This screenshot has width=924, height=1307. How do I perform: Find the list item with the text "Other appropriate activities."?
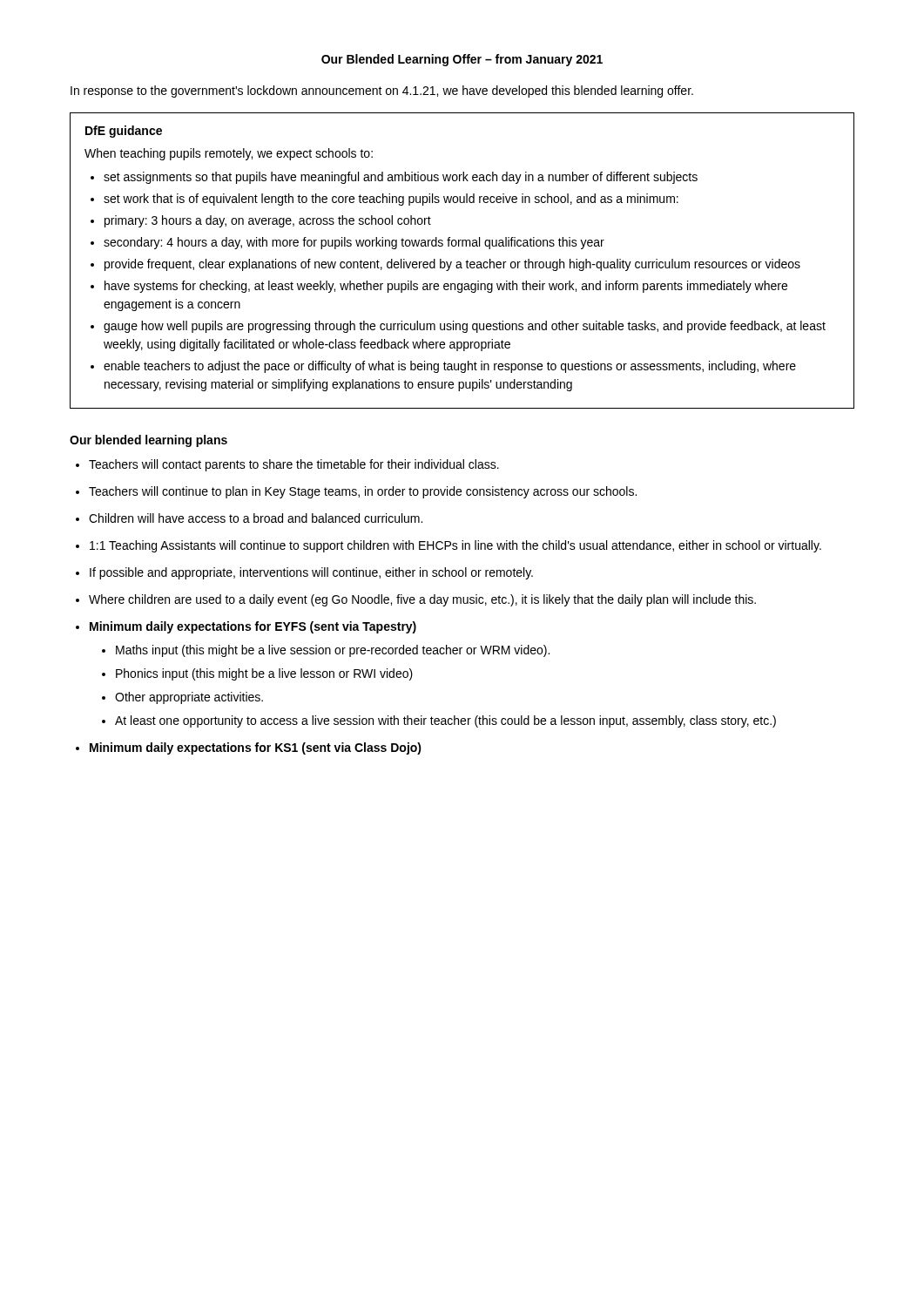tap(190, 697)
